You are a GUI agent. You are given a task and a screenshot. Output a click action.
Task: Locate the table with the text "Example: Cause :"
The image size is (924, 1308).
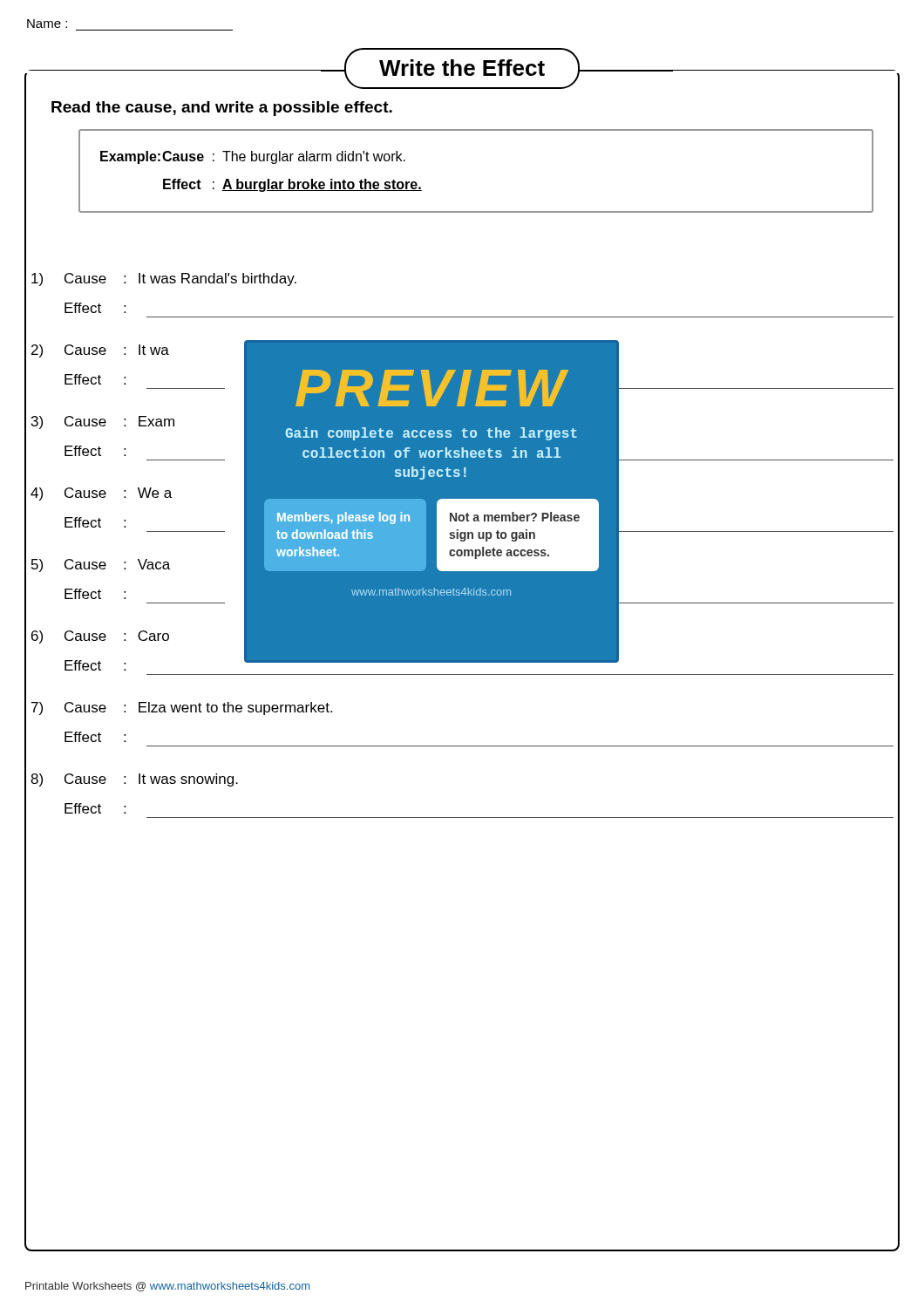pos(476,171)
